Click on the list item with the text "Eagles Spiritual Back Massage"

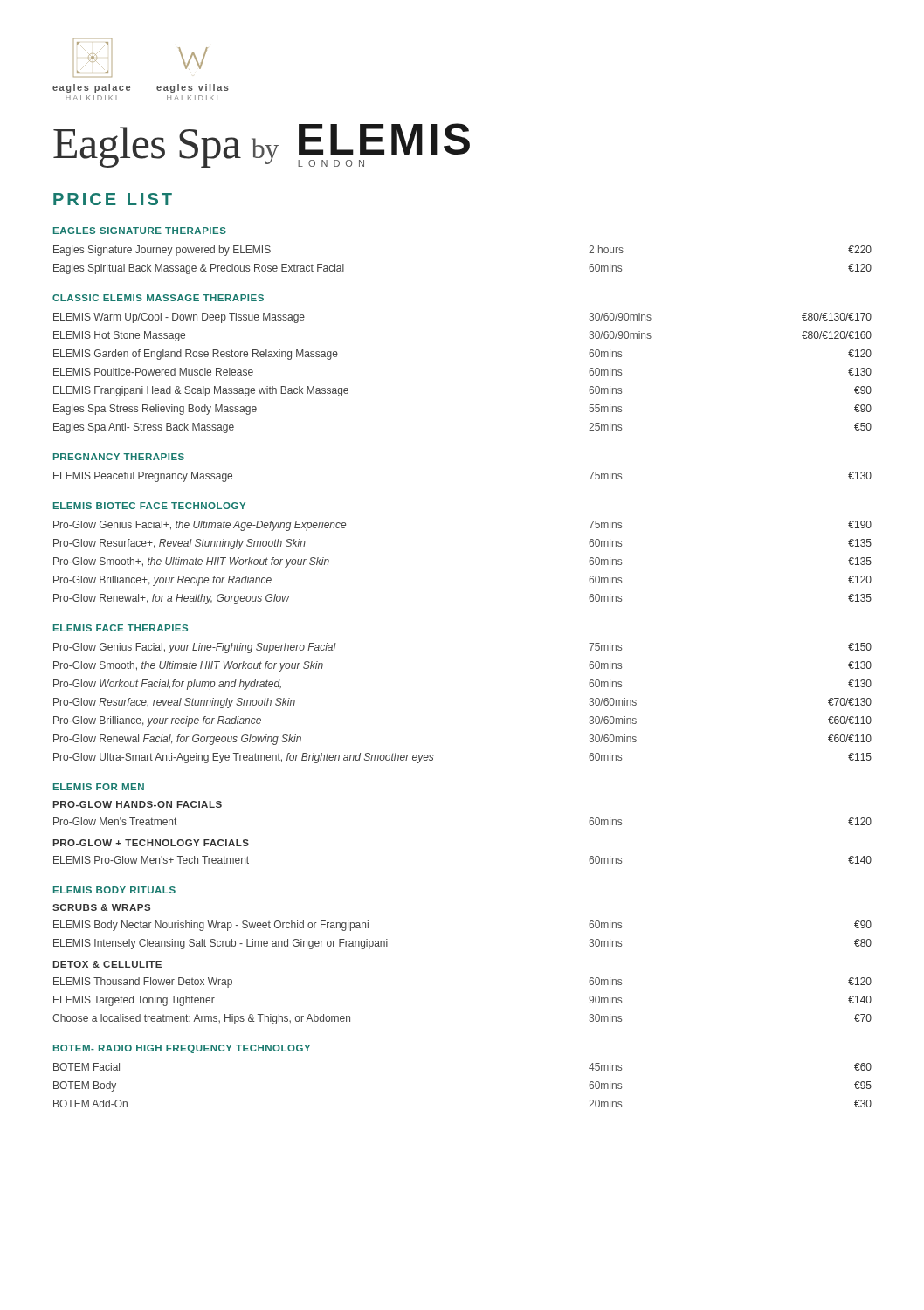[x=193, y=269]
